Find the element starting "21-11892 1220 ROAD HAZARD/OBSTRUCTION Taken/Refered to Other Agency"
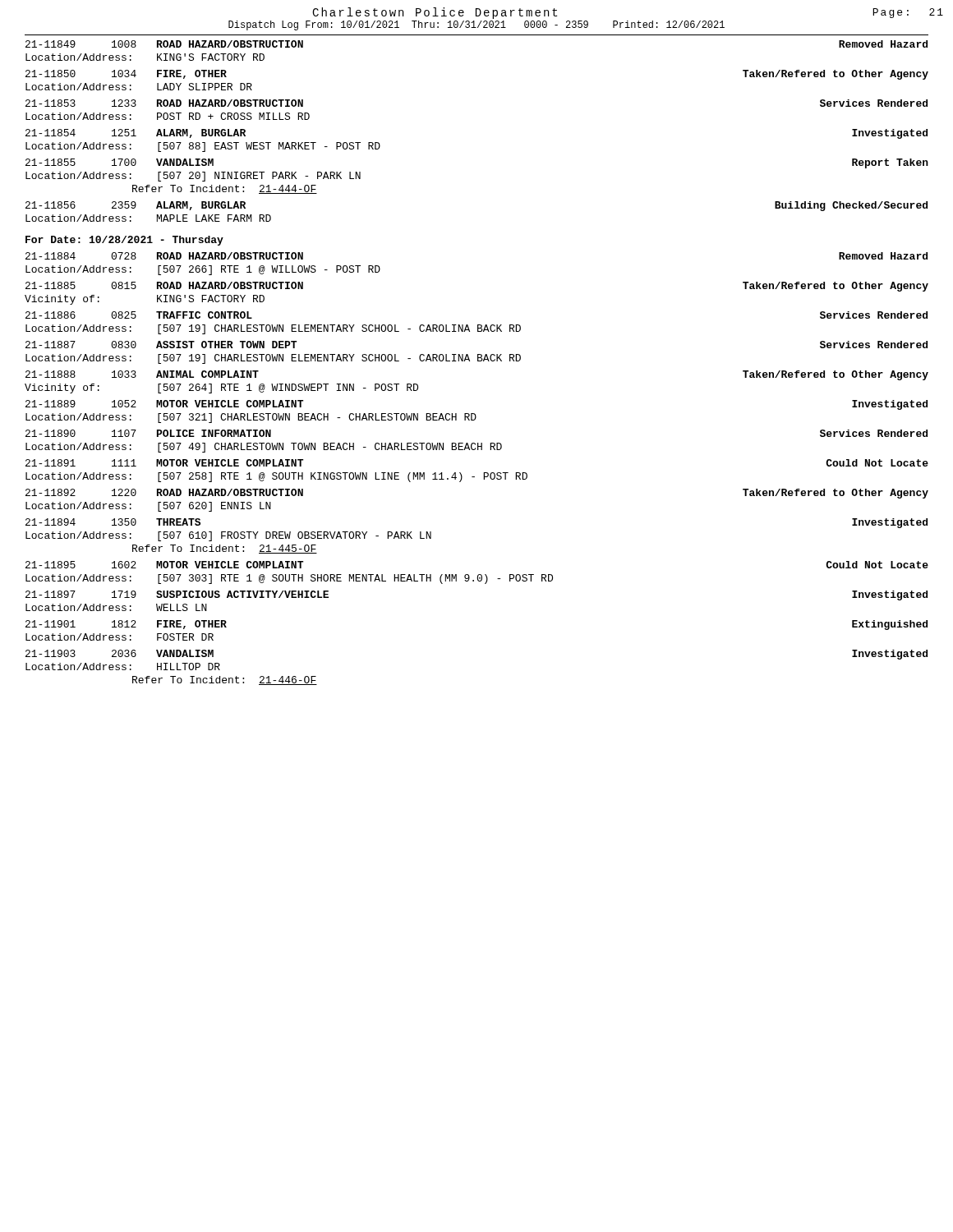The height and width of the screenshot is (1232, 953). pyautogui.click(x=47, y=493)
